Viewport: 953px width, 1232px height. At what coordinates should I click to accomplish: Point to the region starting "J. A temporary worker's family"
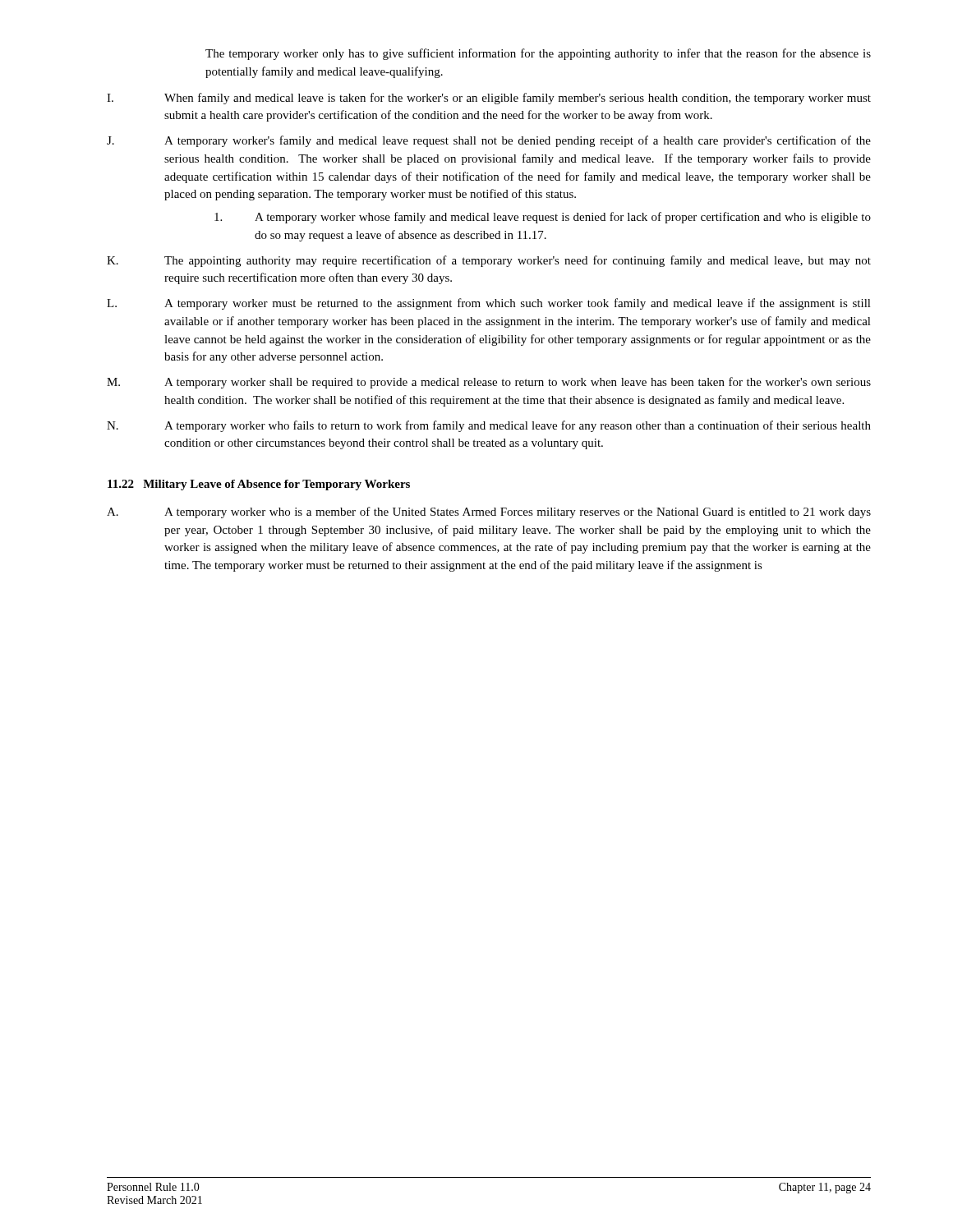pyautogui.click(x=489, y=188)
